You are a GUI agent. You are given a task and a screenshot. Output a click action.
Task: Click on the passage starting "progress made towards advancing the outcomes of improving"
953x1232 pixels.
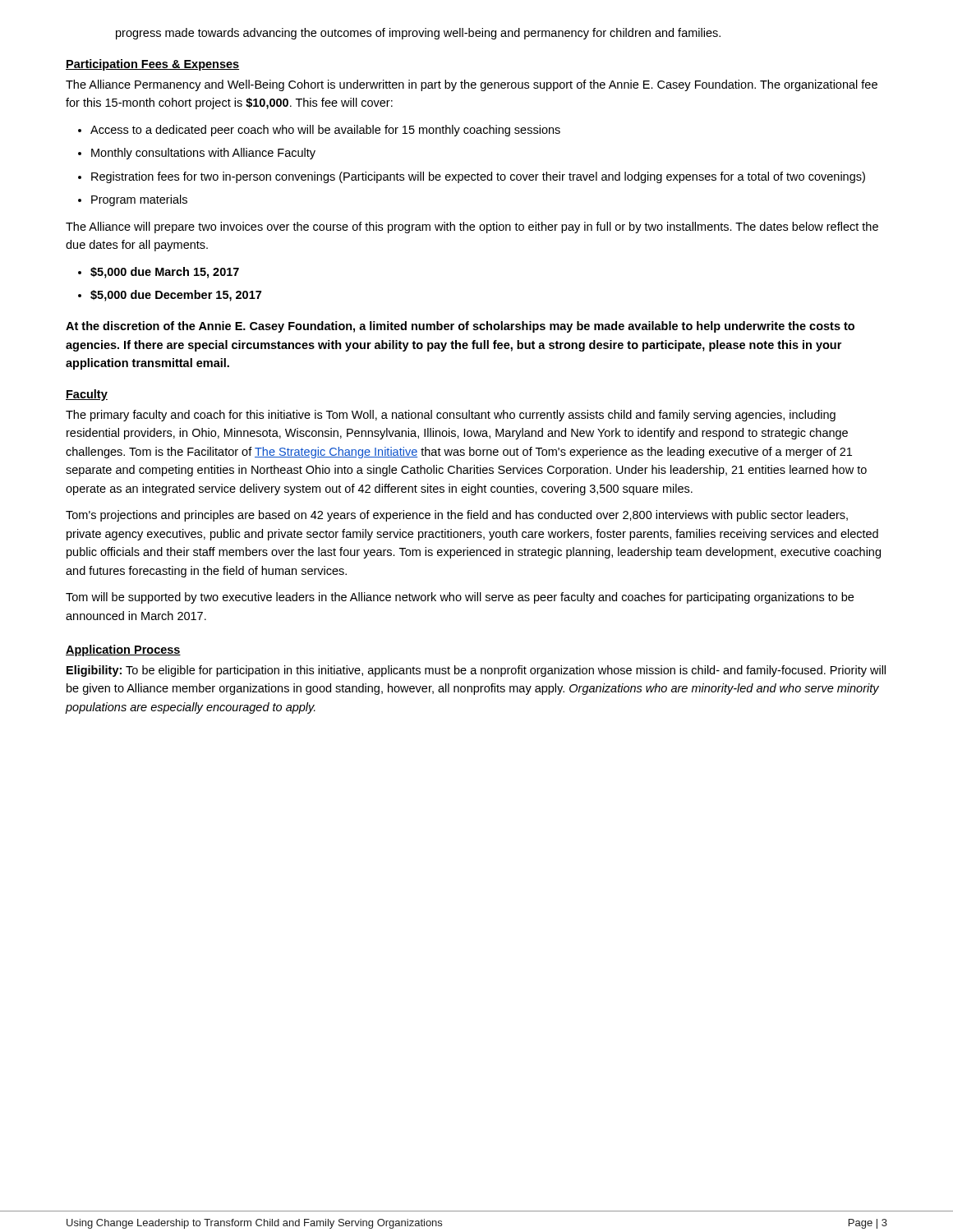tap(418, 33)
